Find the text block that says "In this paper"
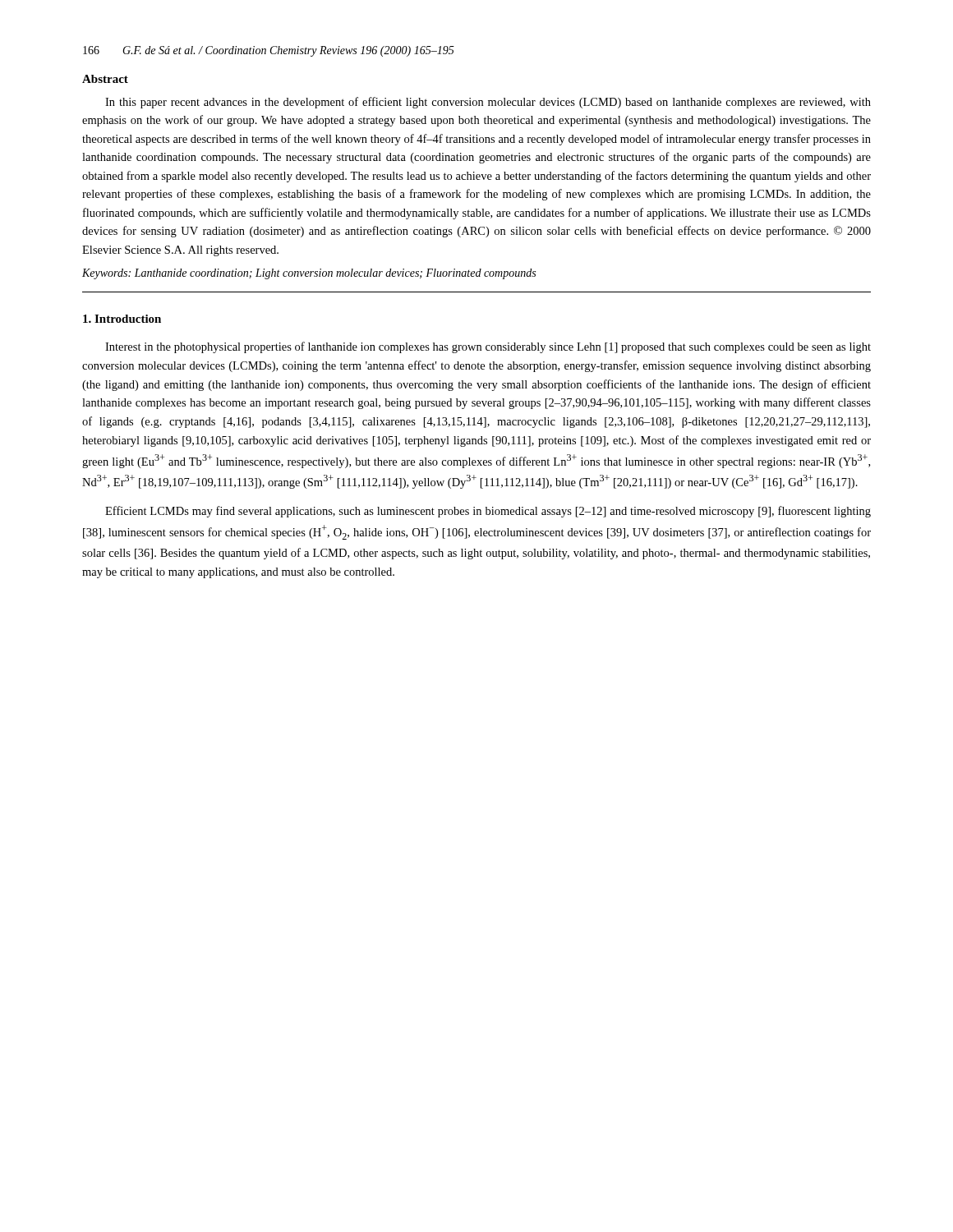The image size is (953, 1232). [476, 176]
